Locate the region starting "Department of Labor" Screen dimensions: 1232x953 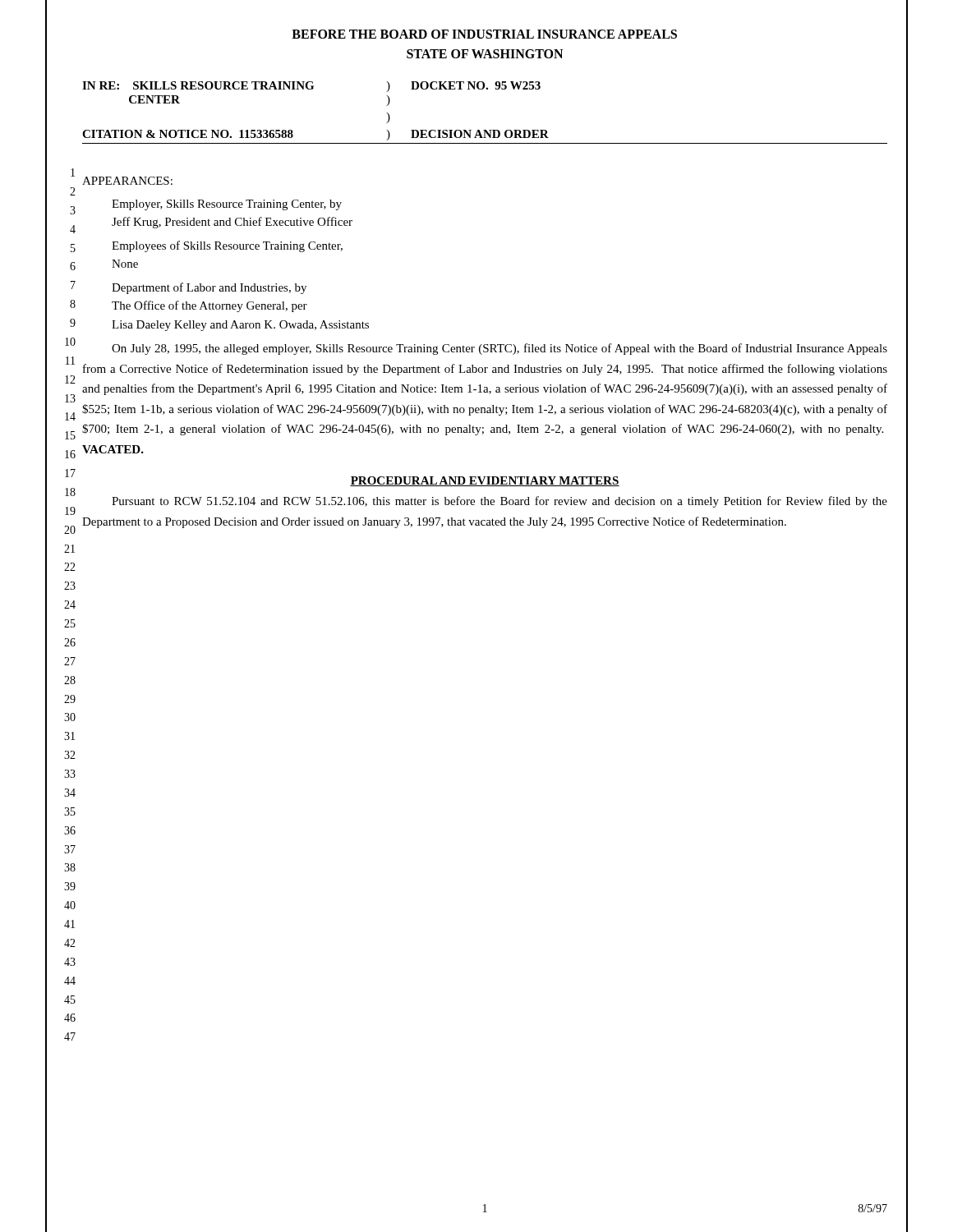[x=241, y=306]
